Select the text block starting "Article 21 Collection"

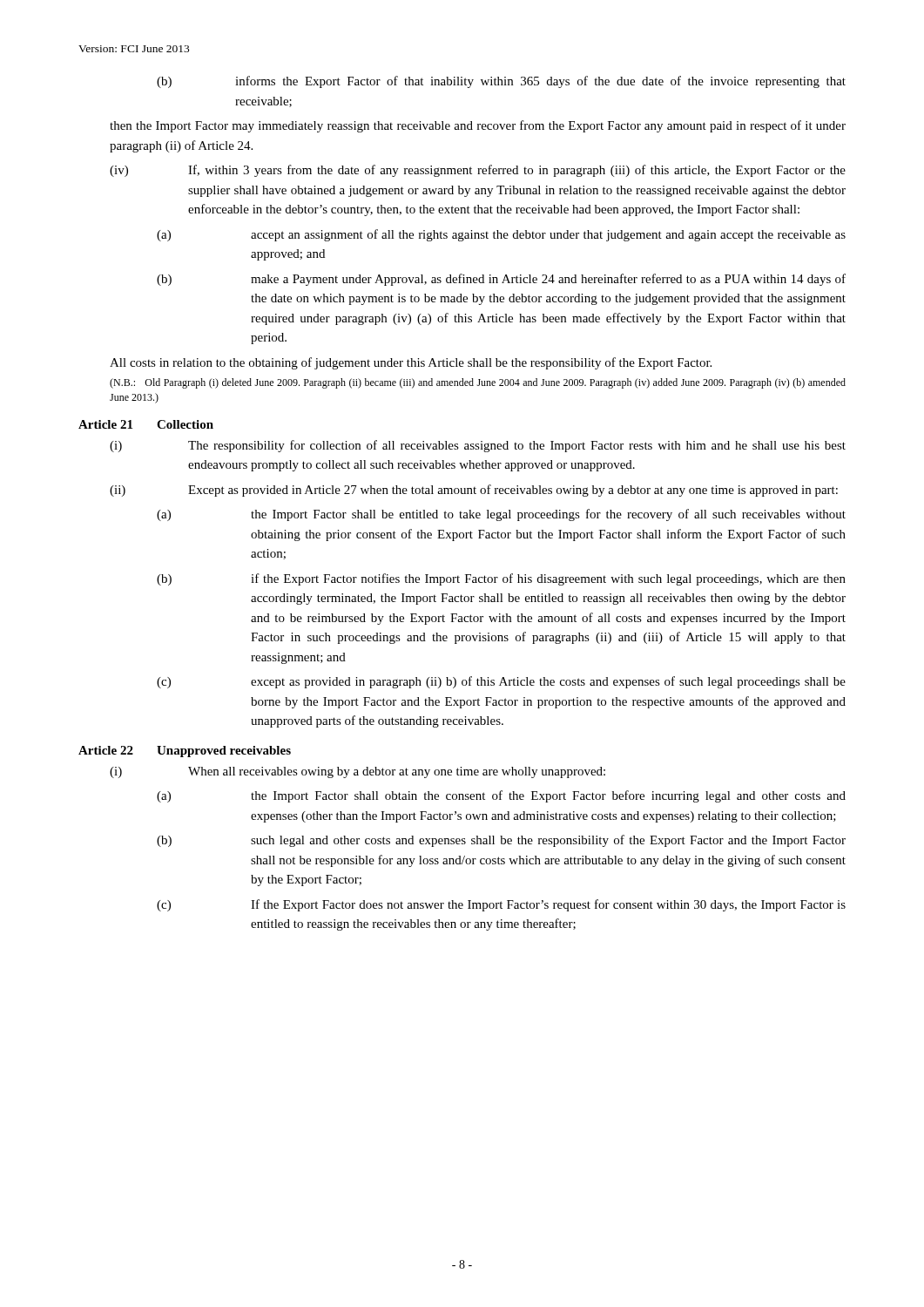pyautogui.click(x=146, y=424)
